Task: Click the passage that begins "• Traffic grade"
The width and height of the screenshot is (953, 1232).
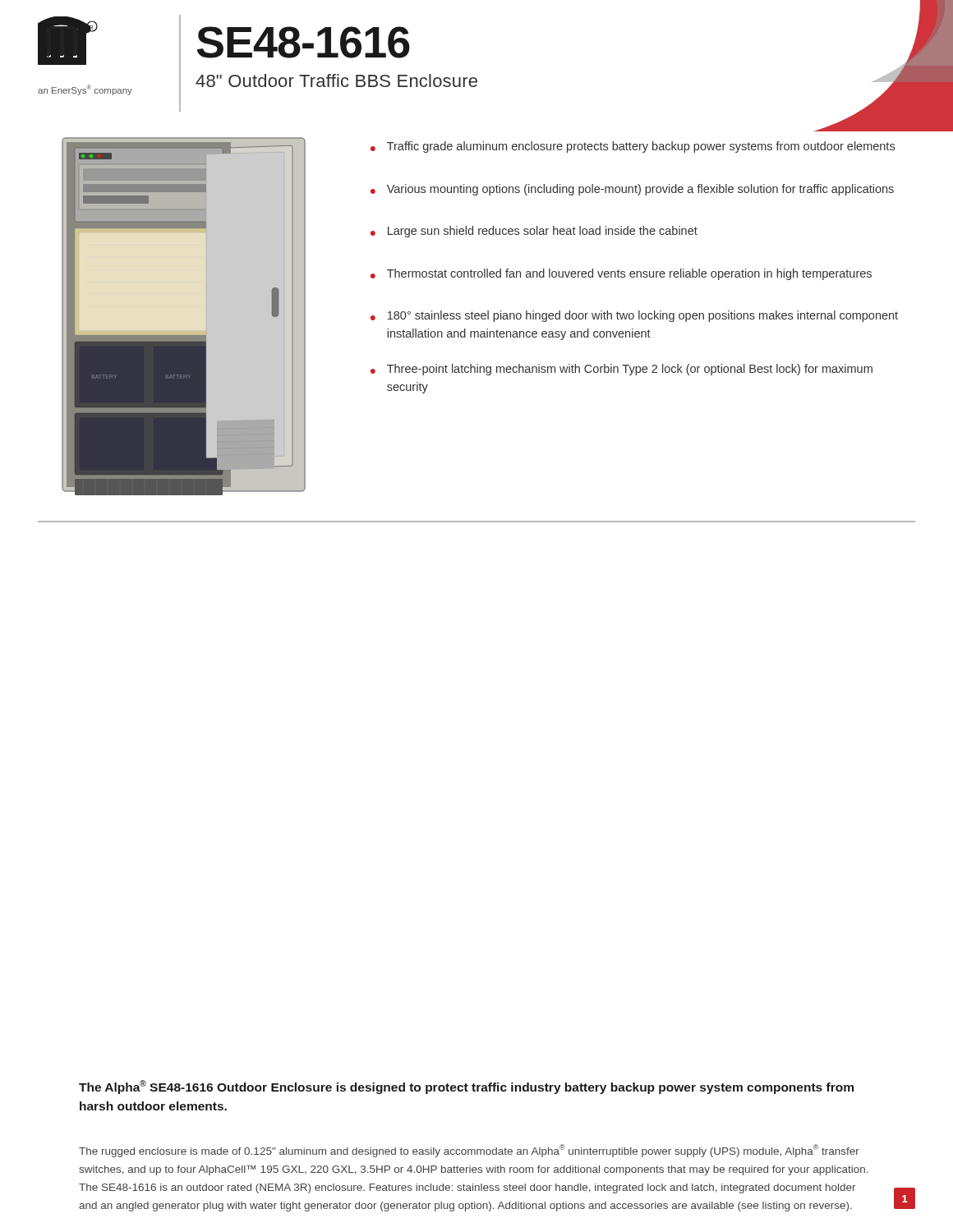Action: [x=632, y=150]
